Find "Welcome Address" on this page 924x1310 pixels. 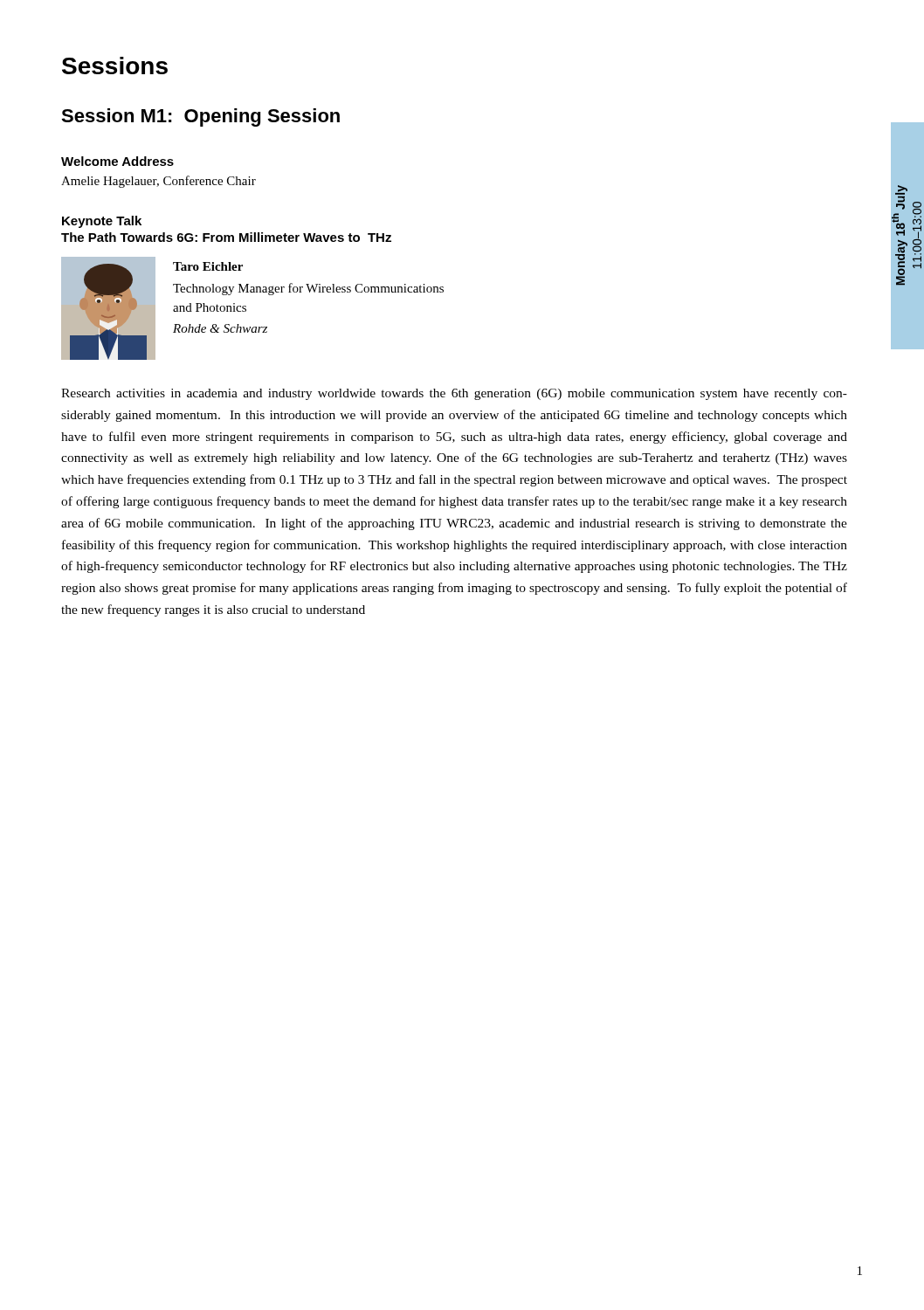118,161
